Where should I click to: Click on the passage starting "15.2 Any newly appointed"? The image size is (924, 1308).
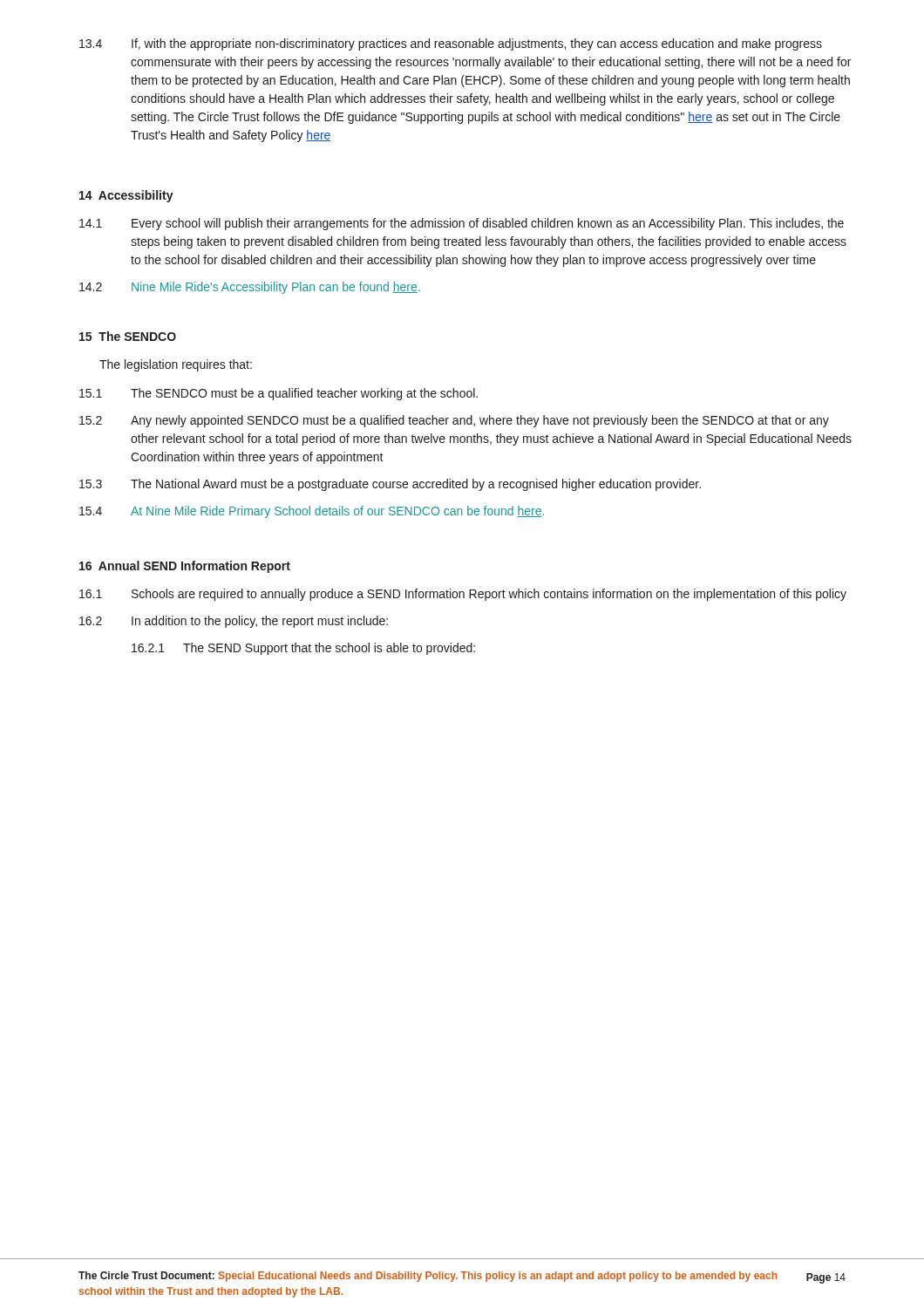(466, 439)
